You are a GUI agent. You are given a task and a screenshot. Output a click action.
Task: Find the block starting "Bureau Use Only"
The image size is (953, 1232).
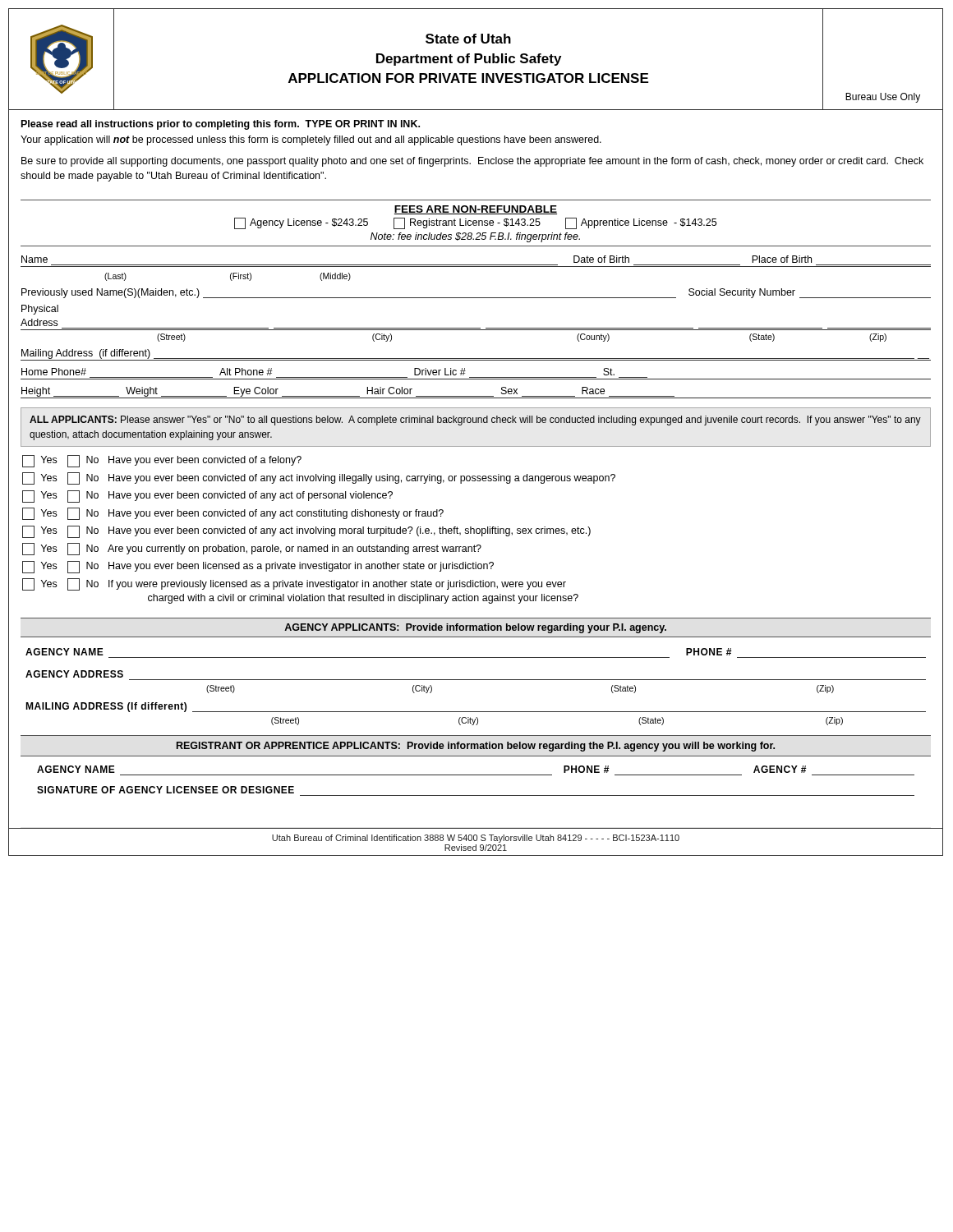pos(883,97)
